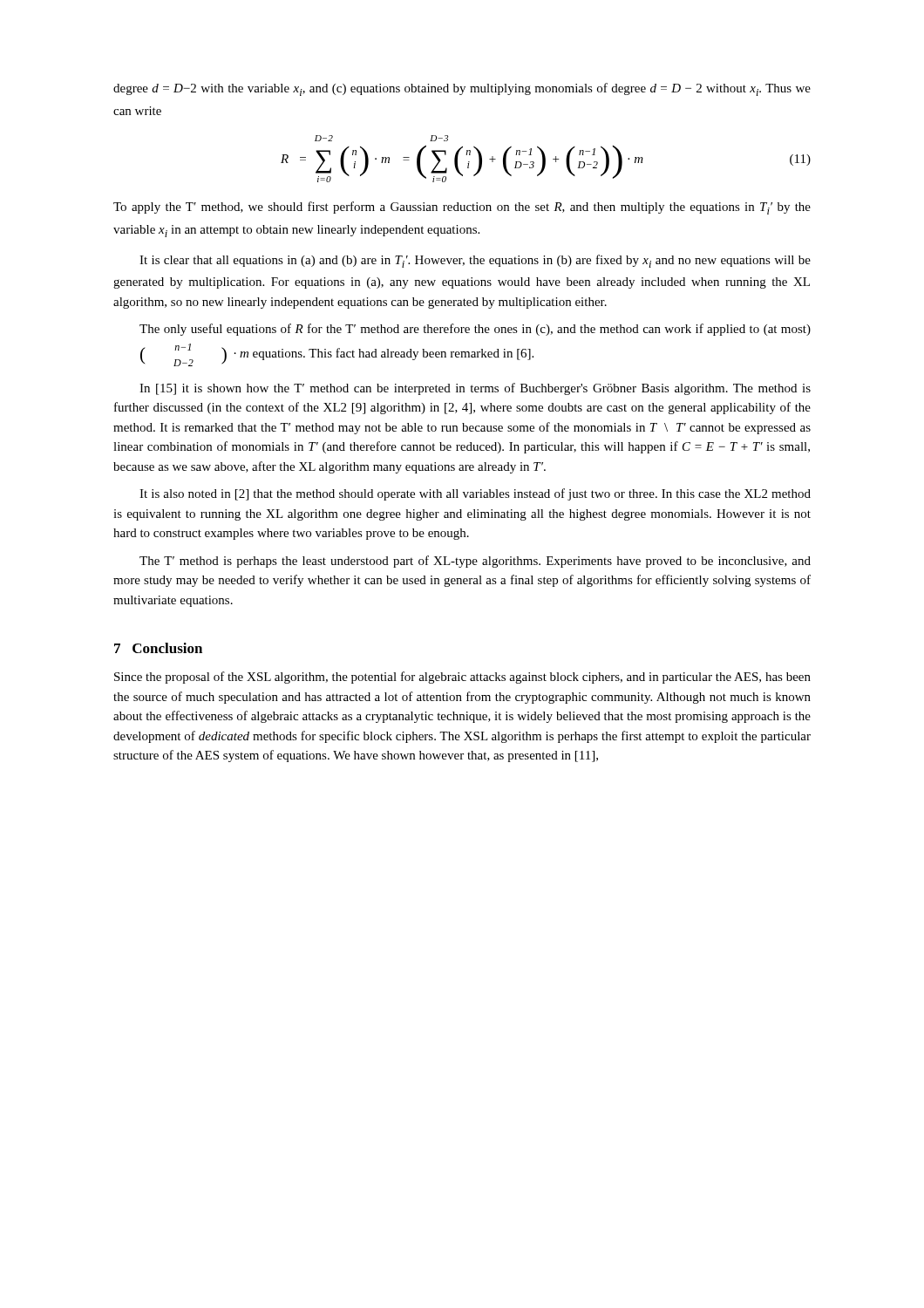Navigate to the region starting "The T′ method is"

462,580
